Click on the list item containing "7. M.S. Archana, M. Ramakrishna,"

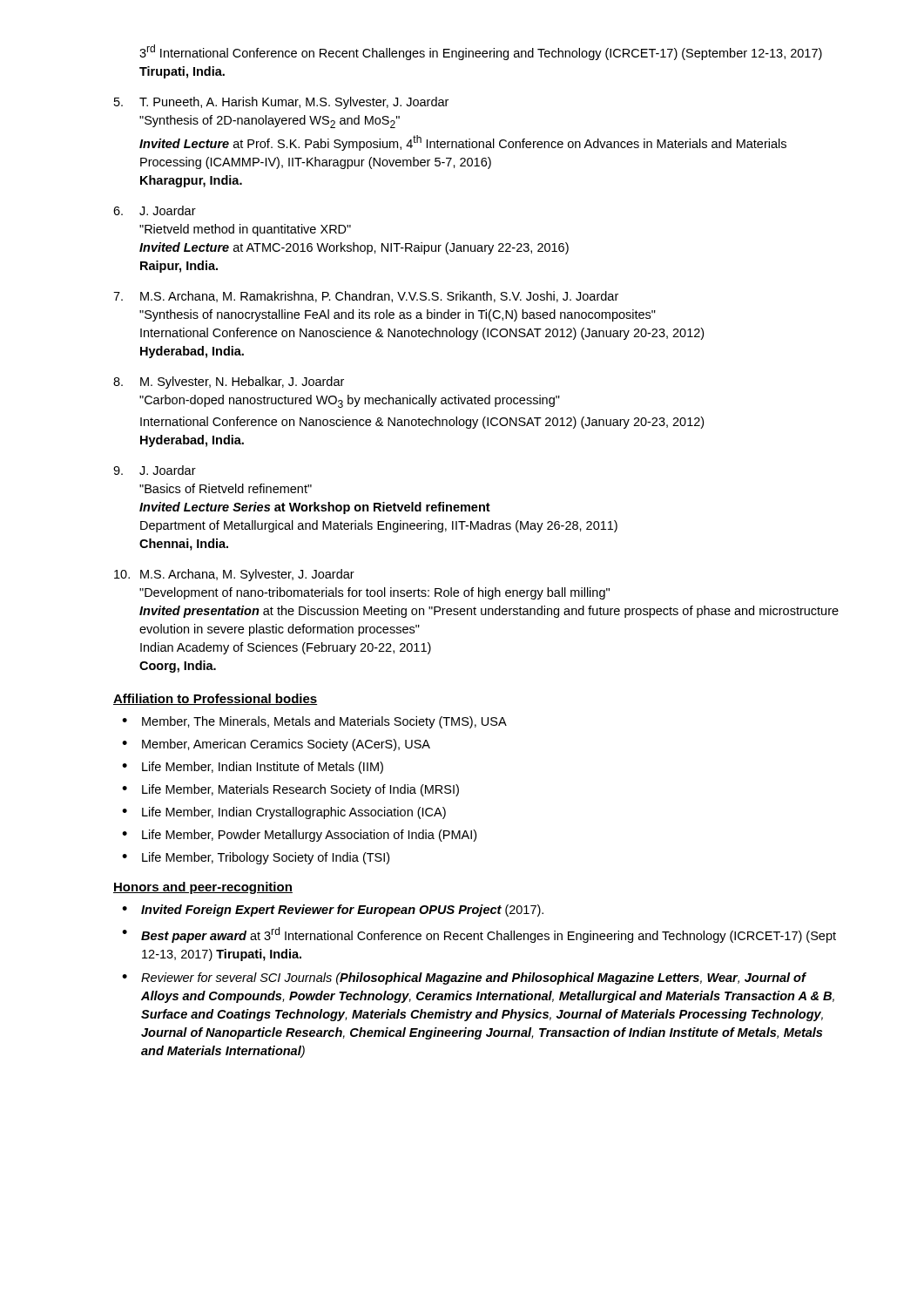pyautogui.click(x=409, y=324)
